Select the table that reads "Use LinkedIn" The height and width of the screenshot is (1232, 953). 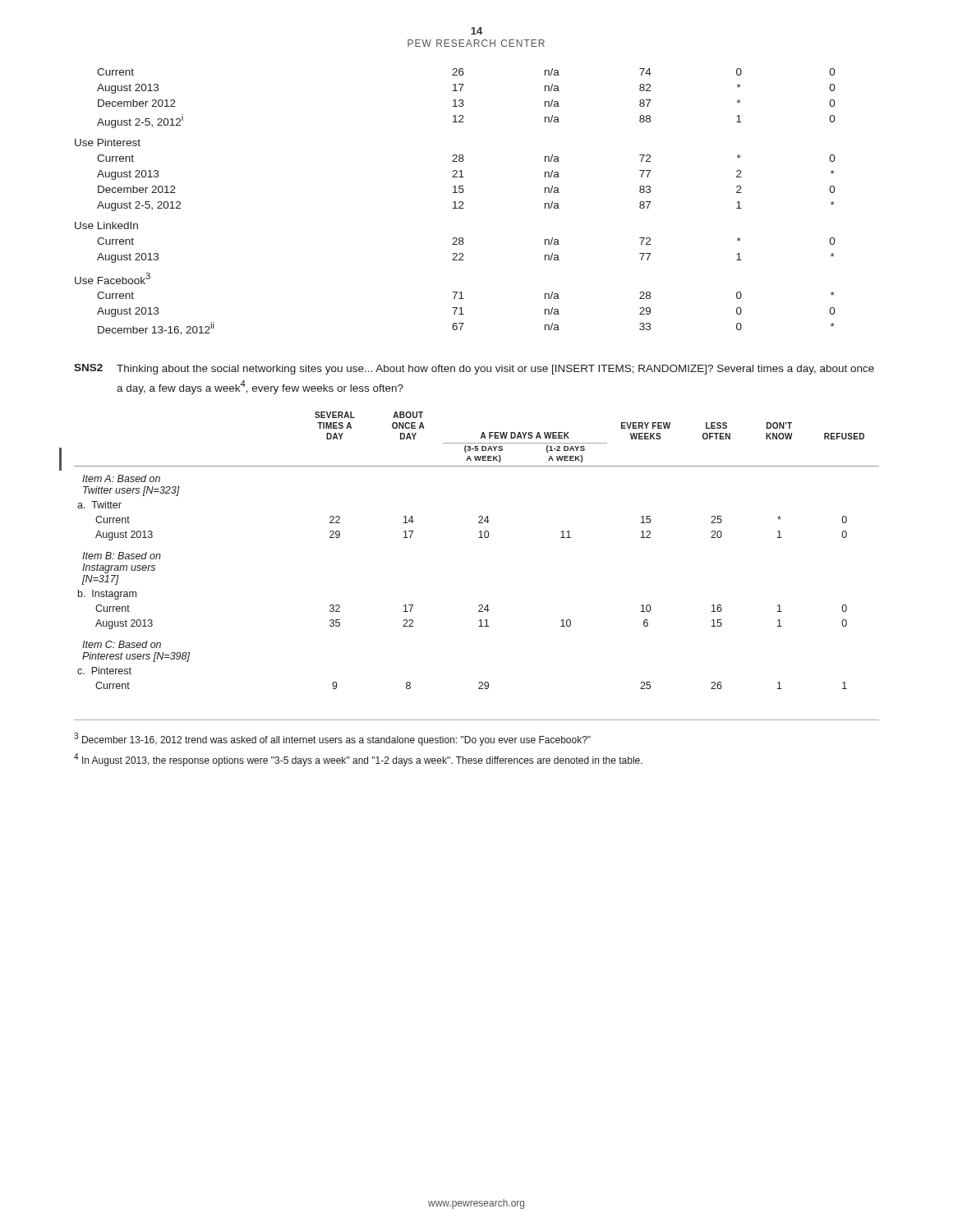[476, 201]
